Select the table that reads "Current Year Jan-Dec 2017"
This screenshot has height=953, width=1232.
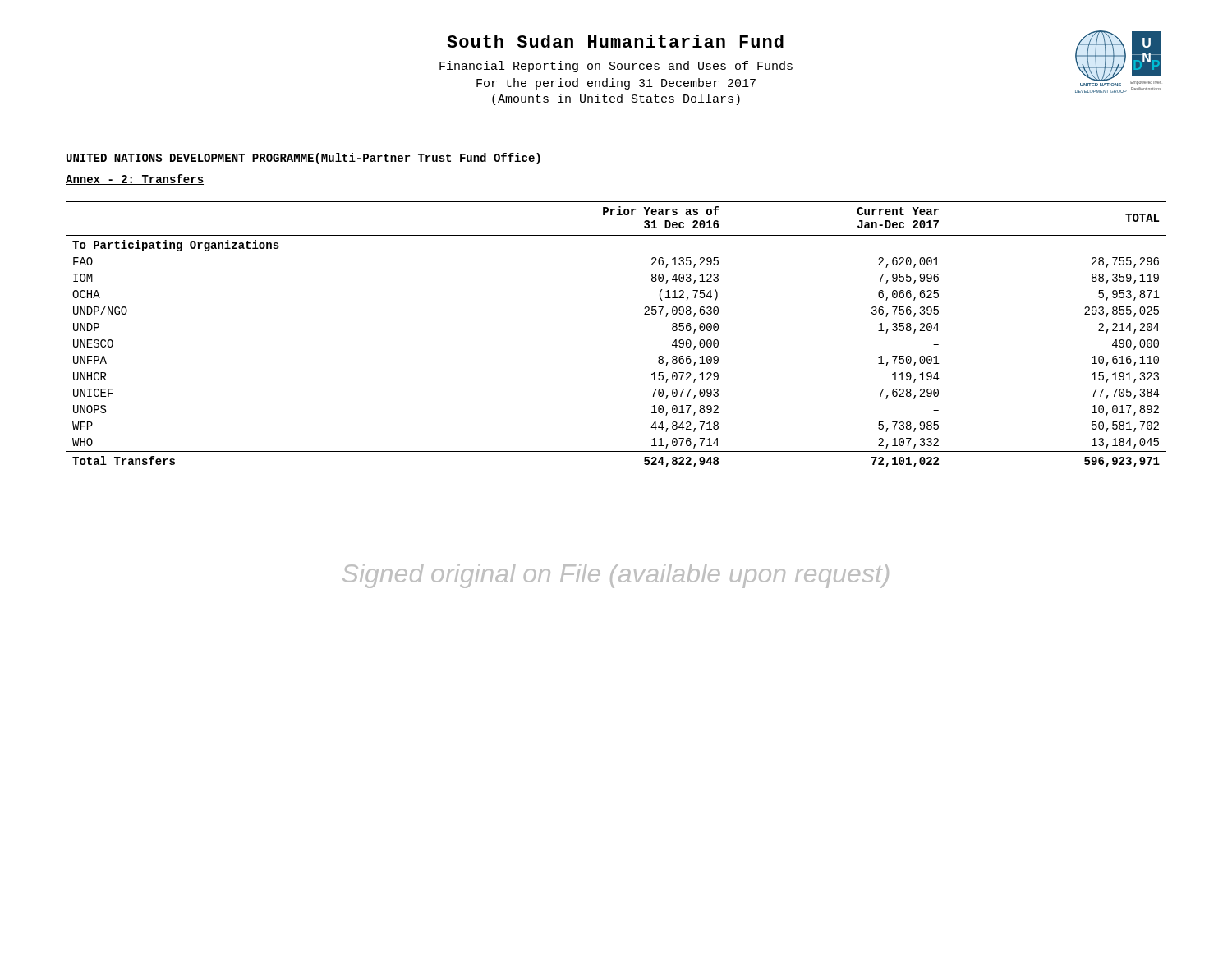pos(616,336)
